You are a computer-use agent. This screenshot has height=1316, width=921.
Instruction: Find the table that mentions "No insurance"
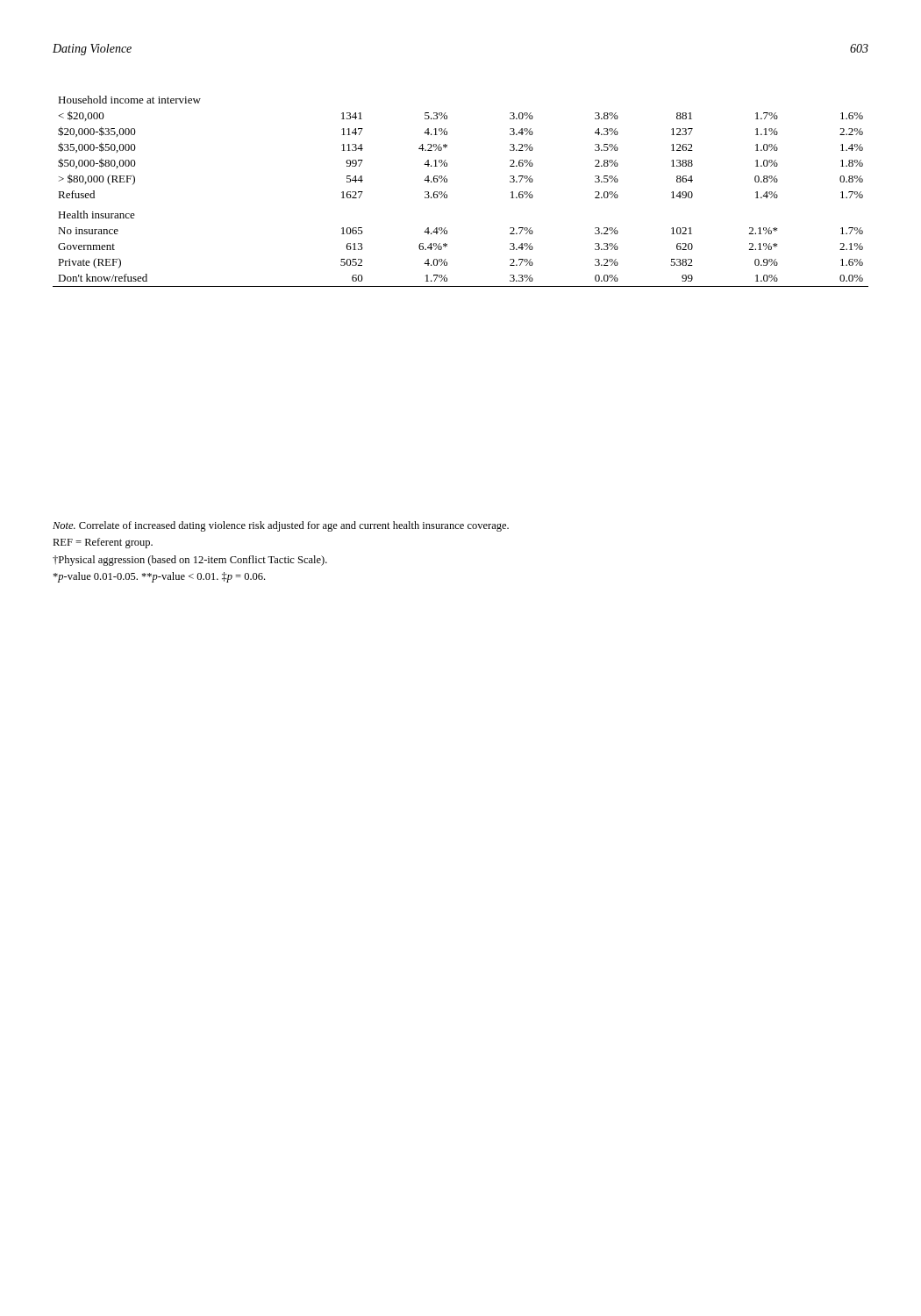[460, 187]
